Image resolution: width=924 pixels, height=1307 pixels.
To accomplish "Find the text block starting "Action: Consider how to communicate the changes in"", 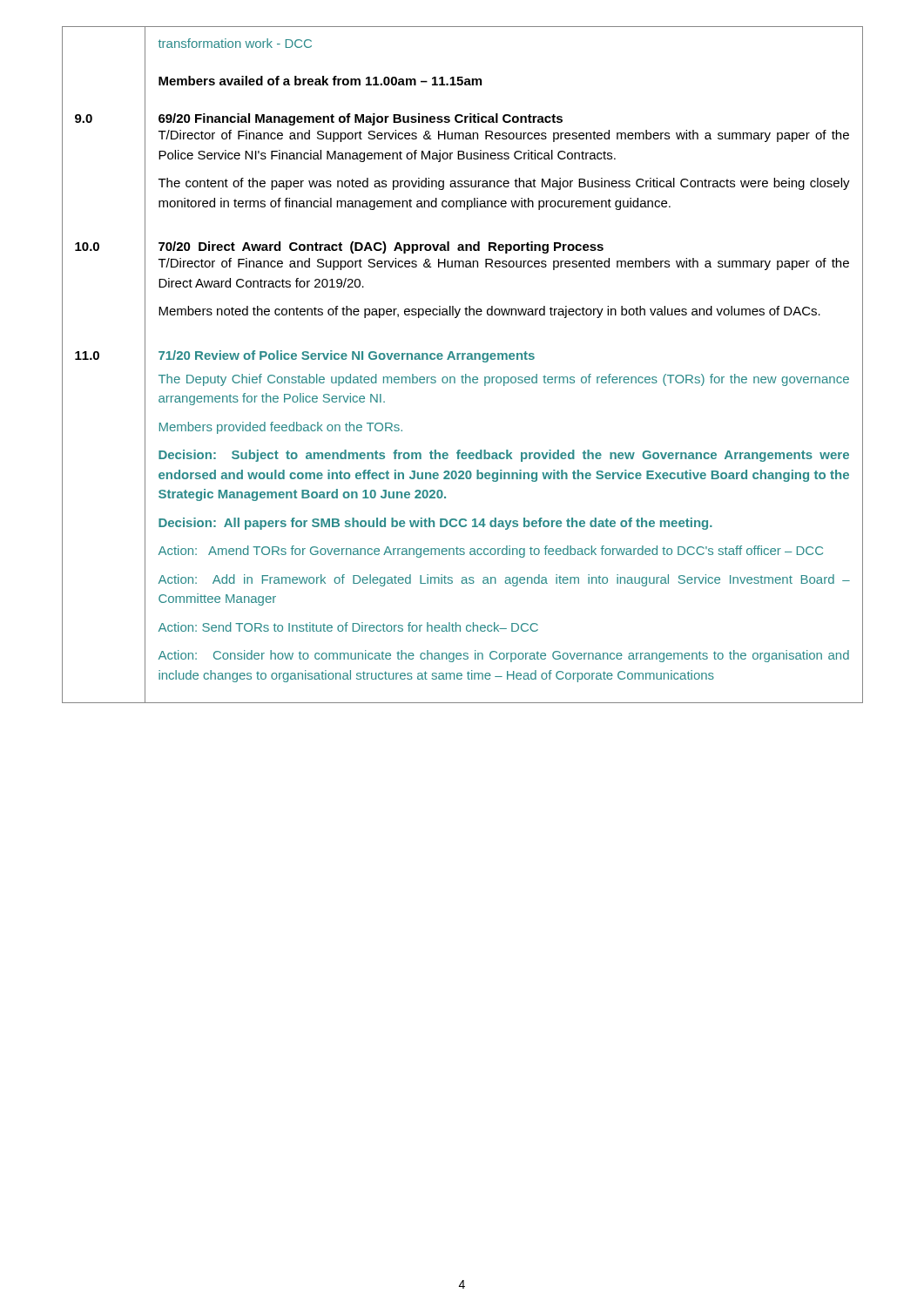I will [504, 665].
